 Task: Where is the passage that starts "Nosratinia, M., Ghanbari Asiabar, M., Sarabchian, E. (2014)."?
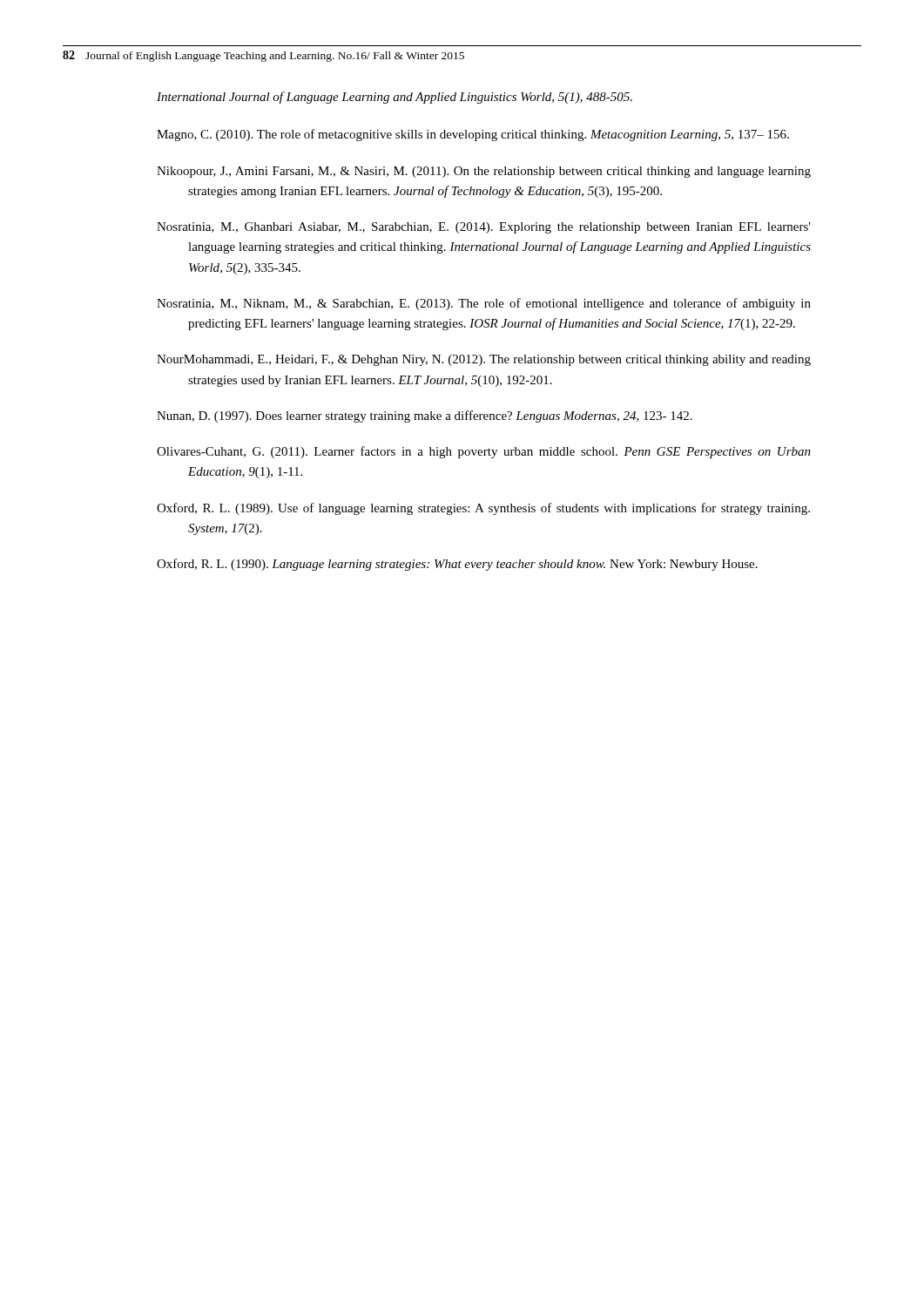(484, 247)
